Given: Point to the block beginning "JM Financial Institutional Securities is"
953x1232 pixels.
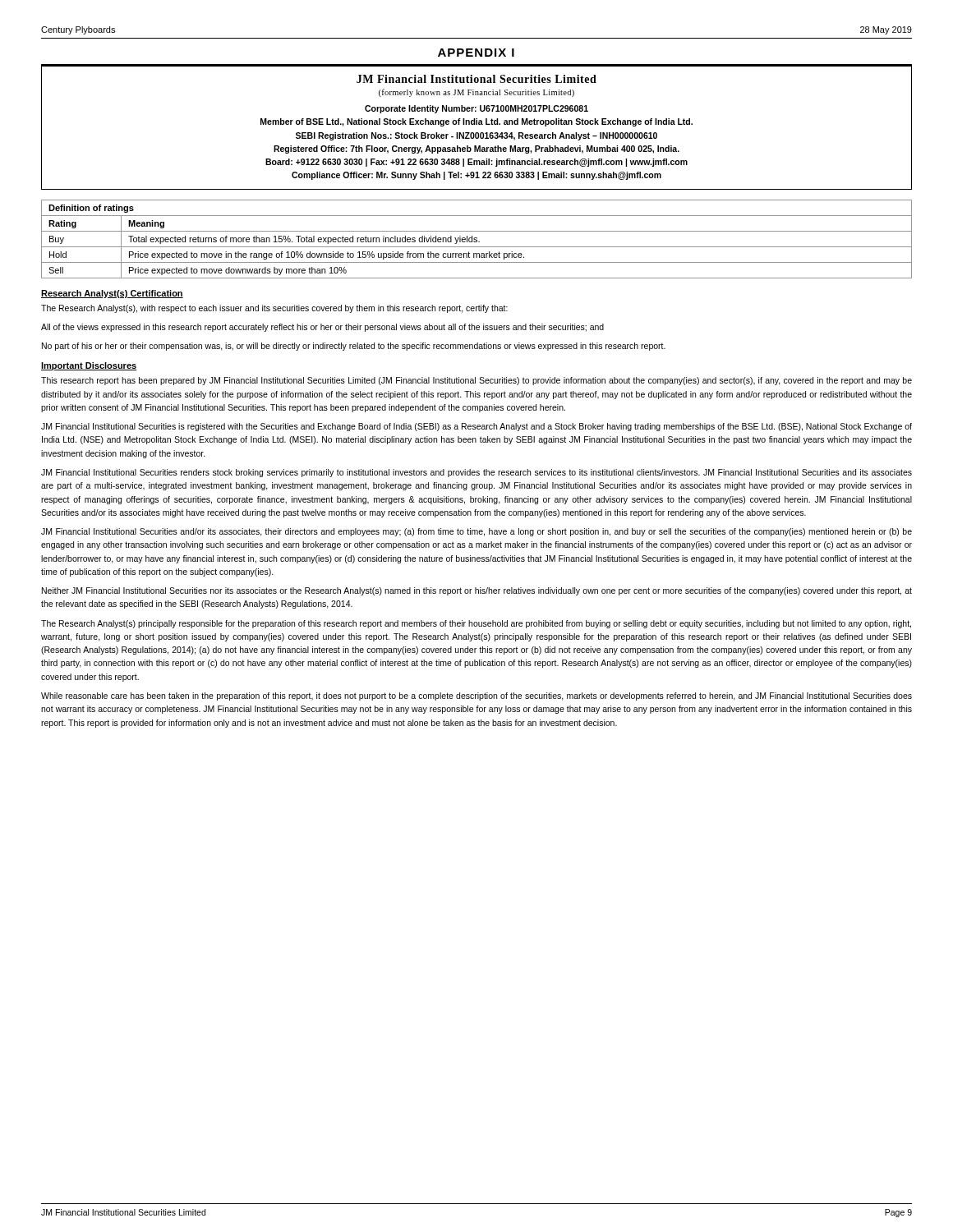Looking at the screenshot, I should 476,440.
